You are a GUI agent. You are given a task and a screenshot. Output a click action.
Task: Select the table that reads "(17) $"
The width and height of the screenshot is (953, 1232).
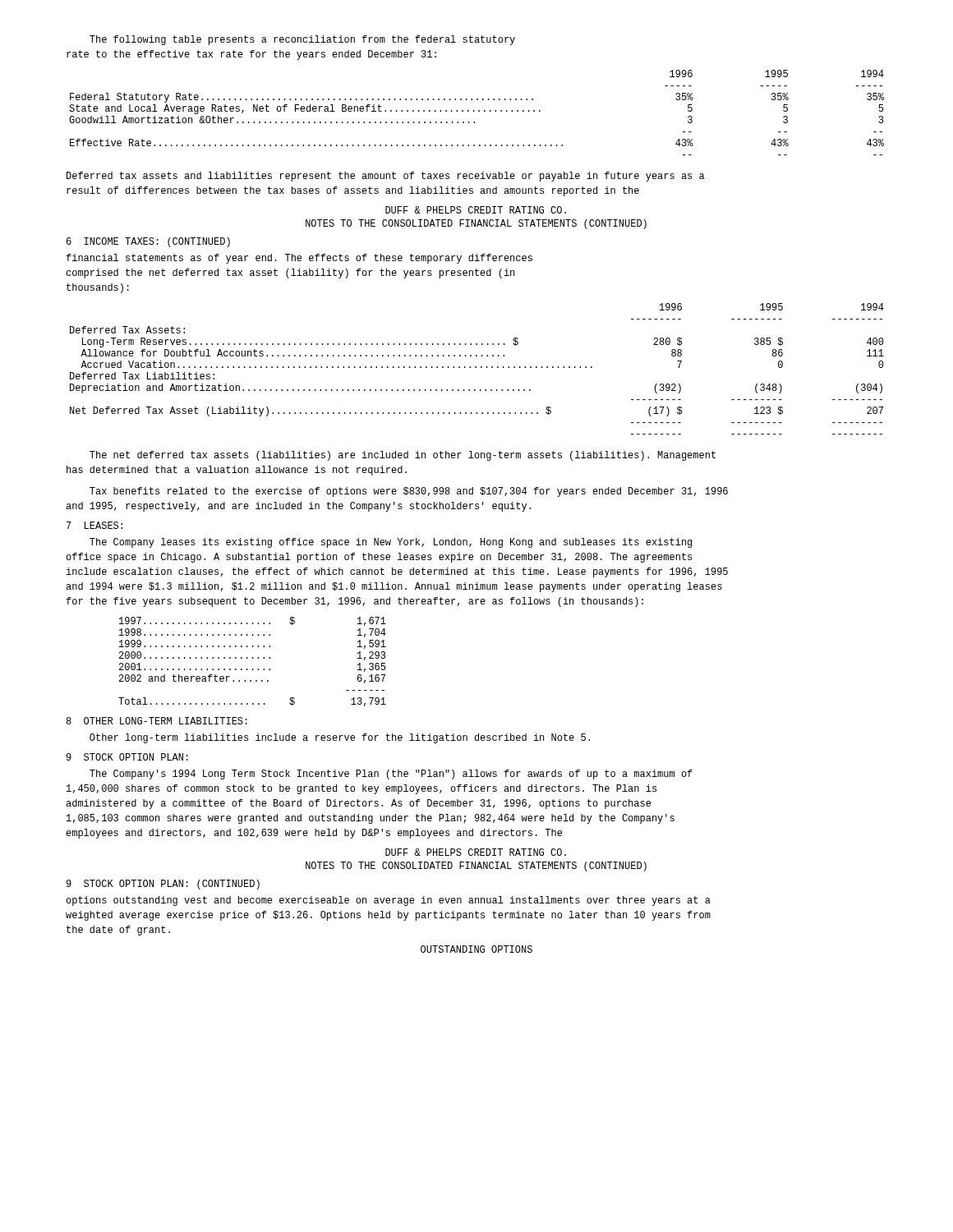coord(476,371)
